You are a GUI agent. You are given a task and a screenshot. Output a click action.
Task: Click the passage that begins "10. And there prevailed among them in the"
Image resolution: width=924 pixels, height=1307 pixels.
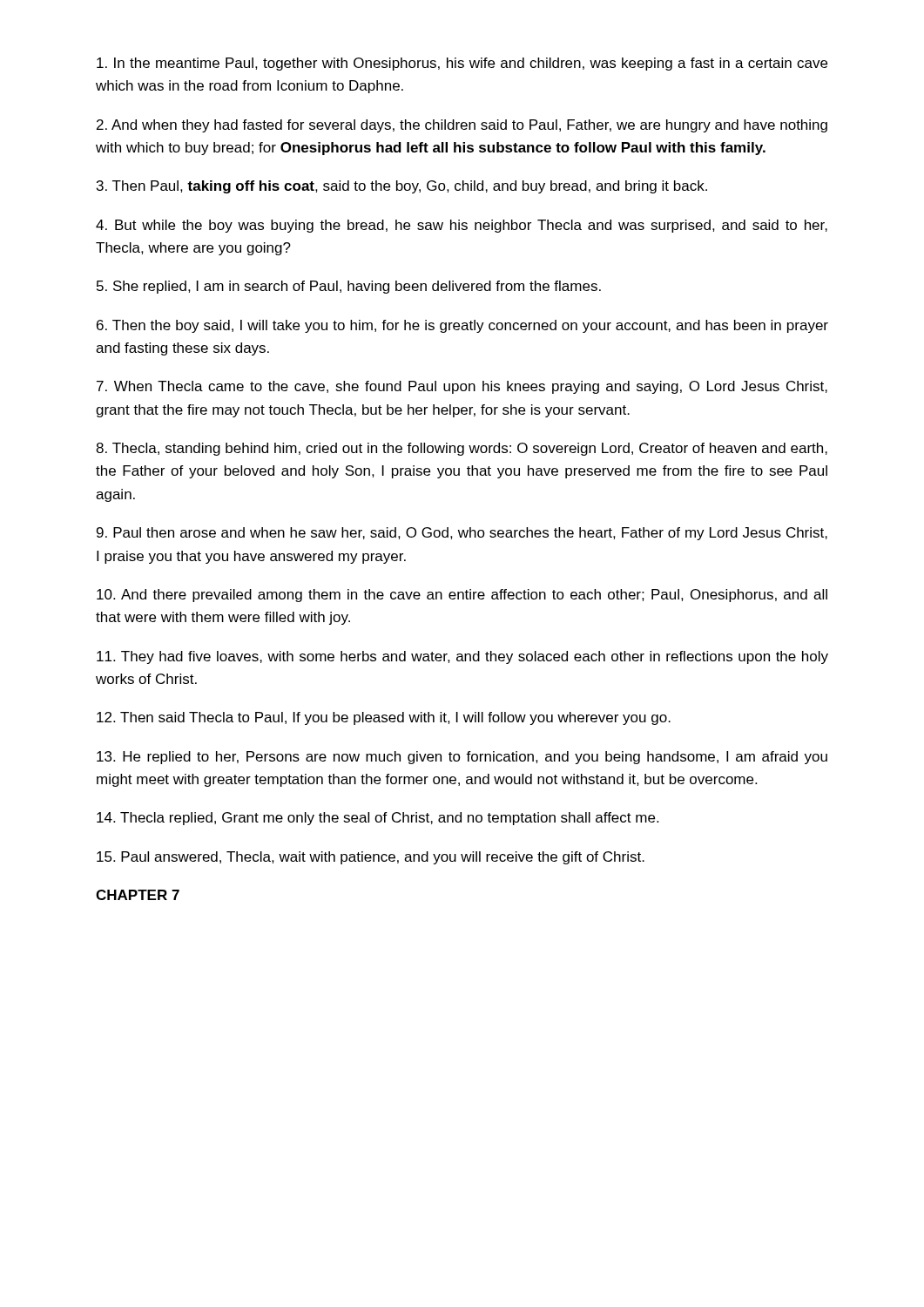pos(462,606)
